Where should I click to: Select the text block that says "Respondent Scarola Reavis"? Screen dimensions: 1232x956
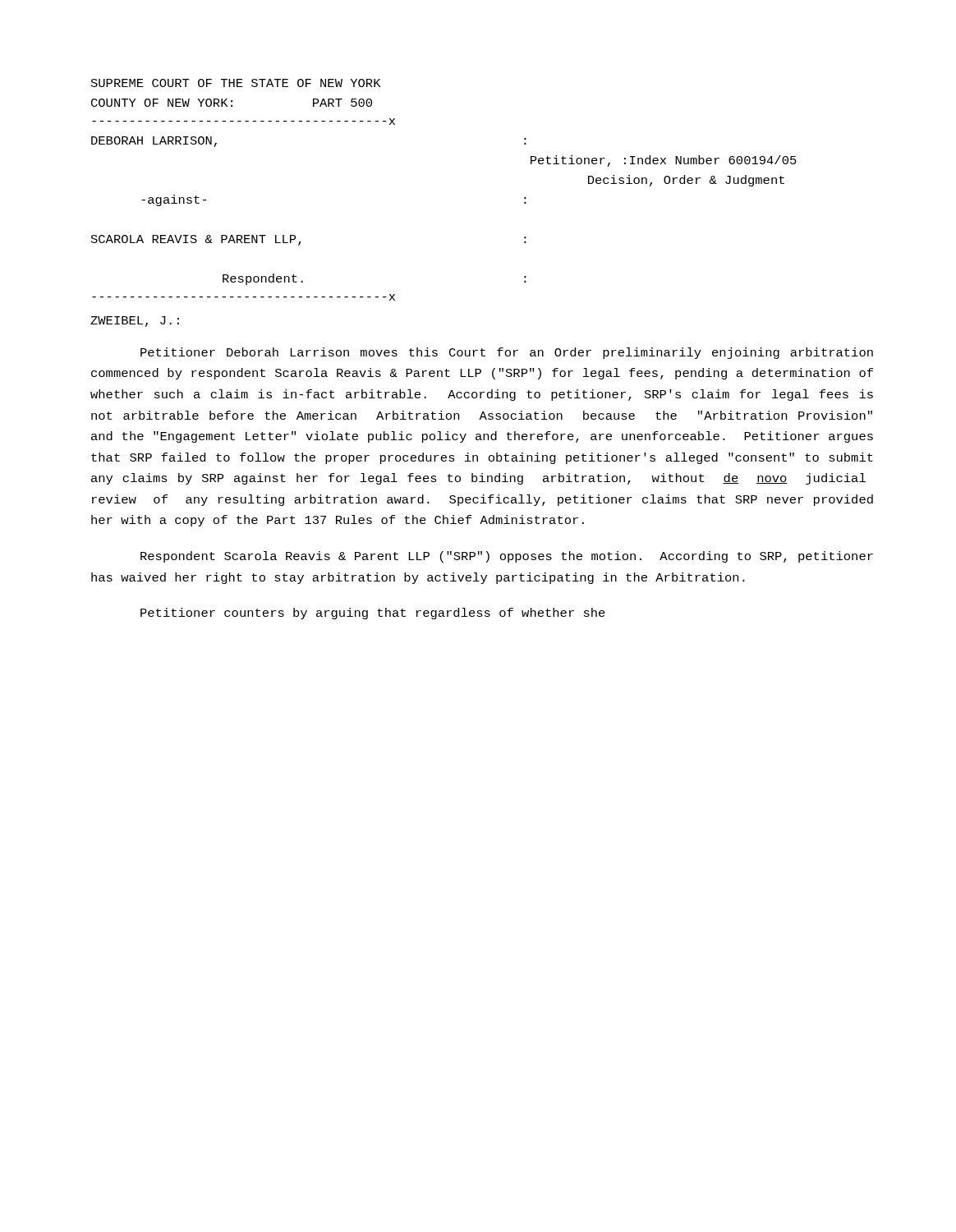[482, 567]
